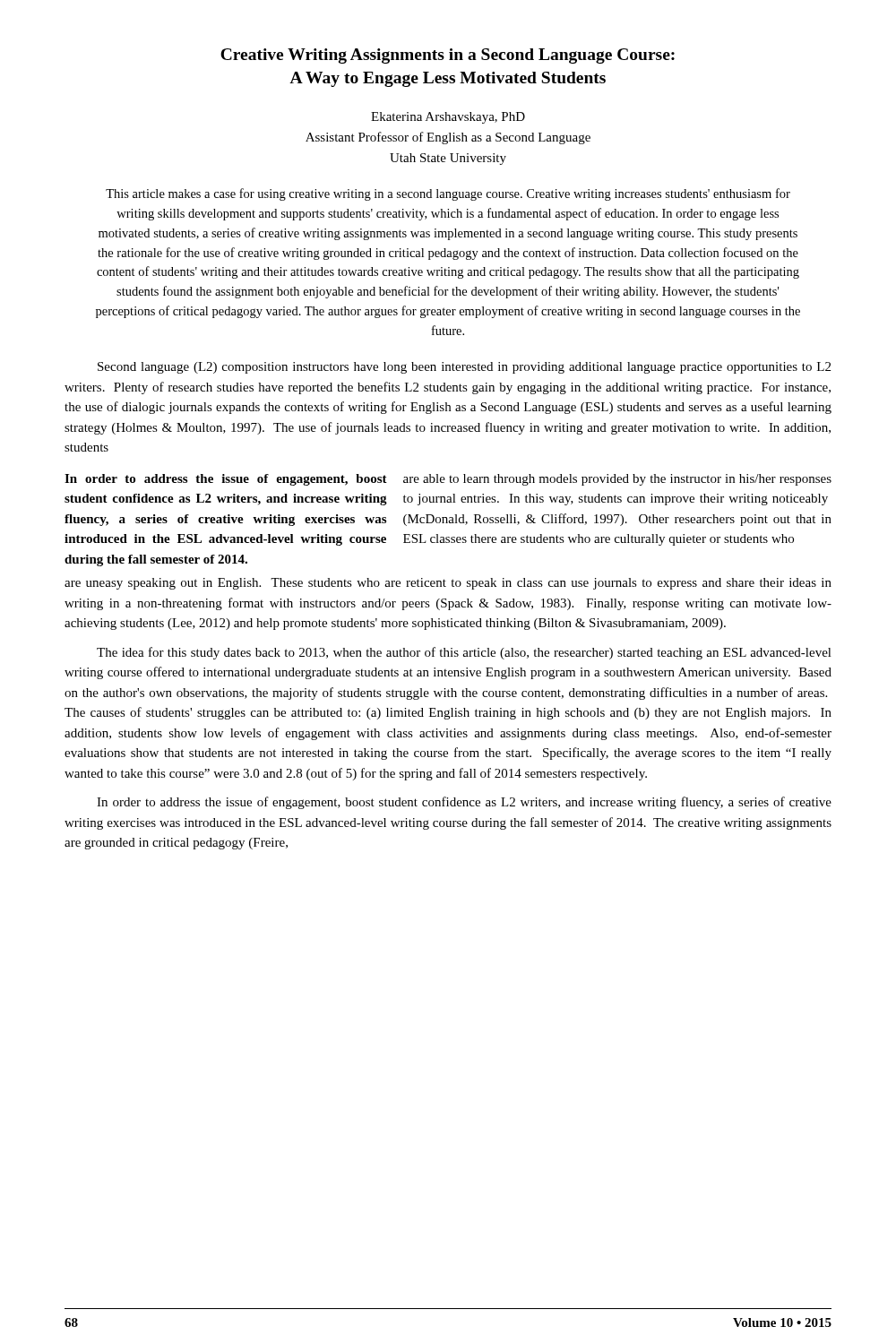Find the text block that reads "are uneasy speaking out in English."
Screen dimensions: 1344x896
pyautogui.click(x=448, y=713)
